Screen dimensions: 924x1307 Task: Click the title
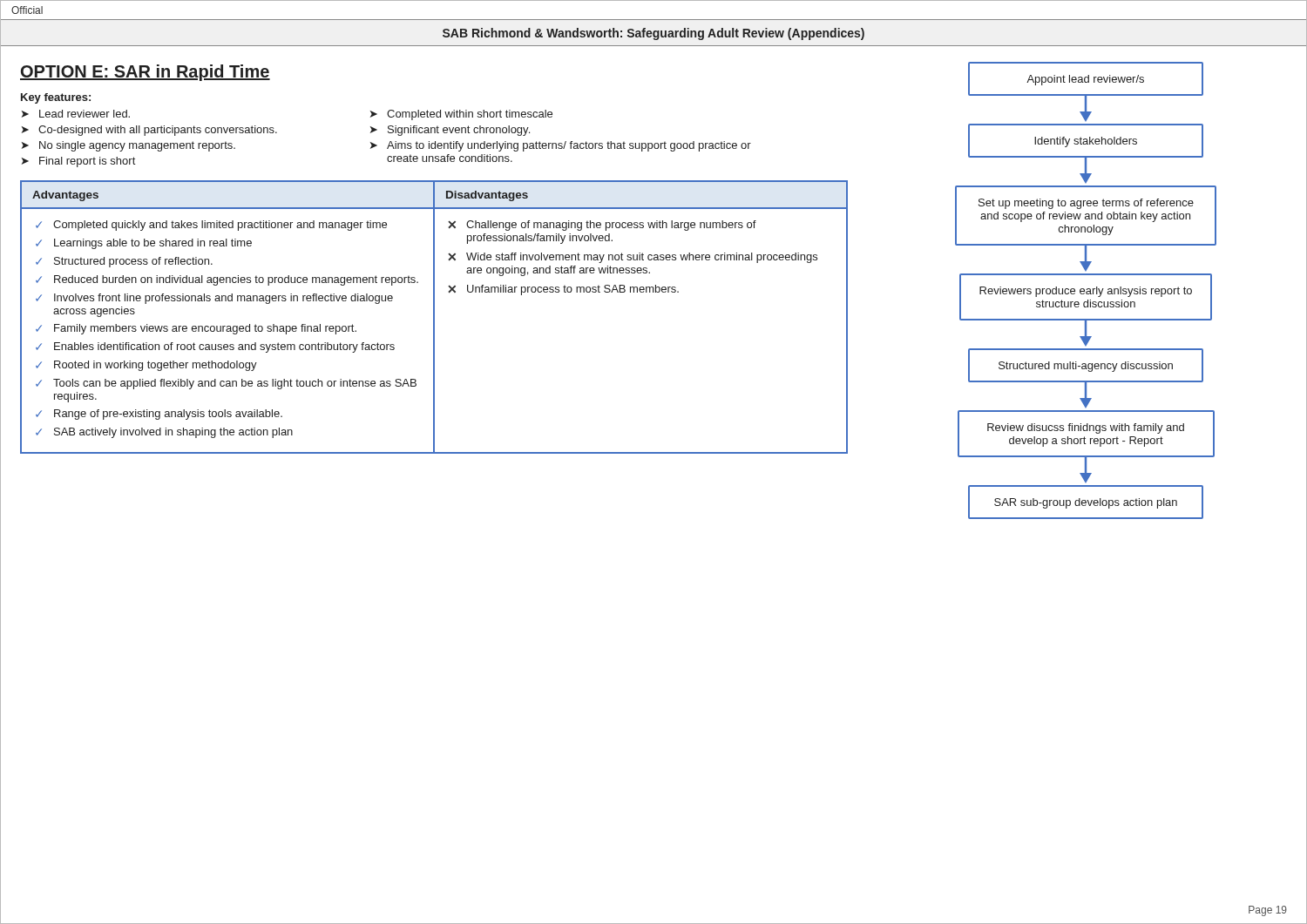[x=145, y=71]
